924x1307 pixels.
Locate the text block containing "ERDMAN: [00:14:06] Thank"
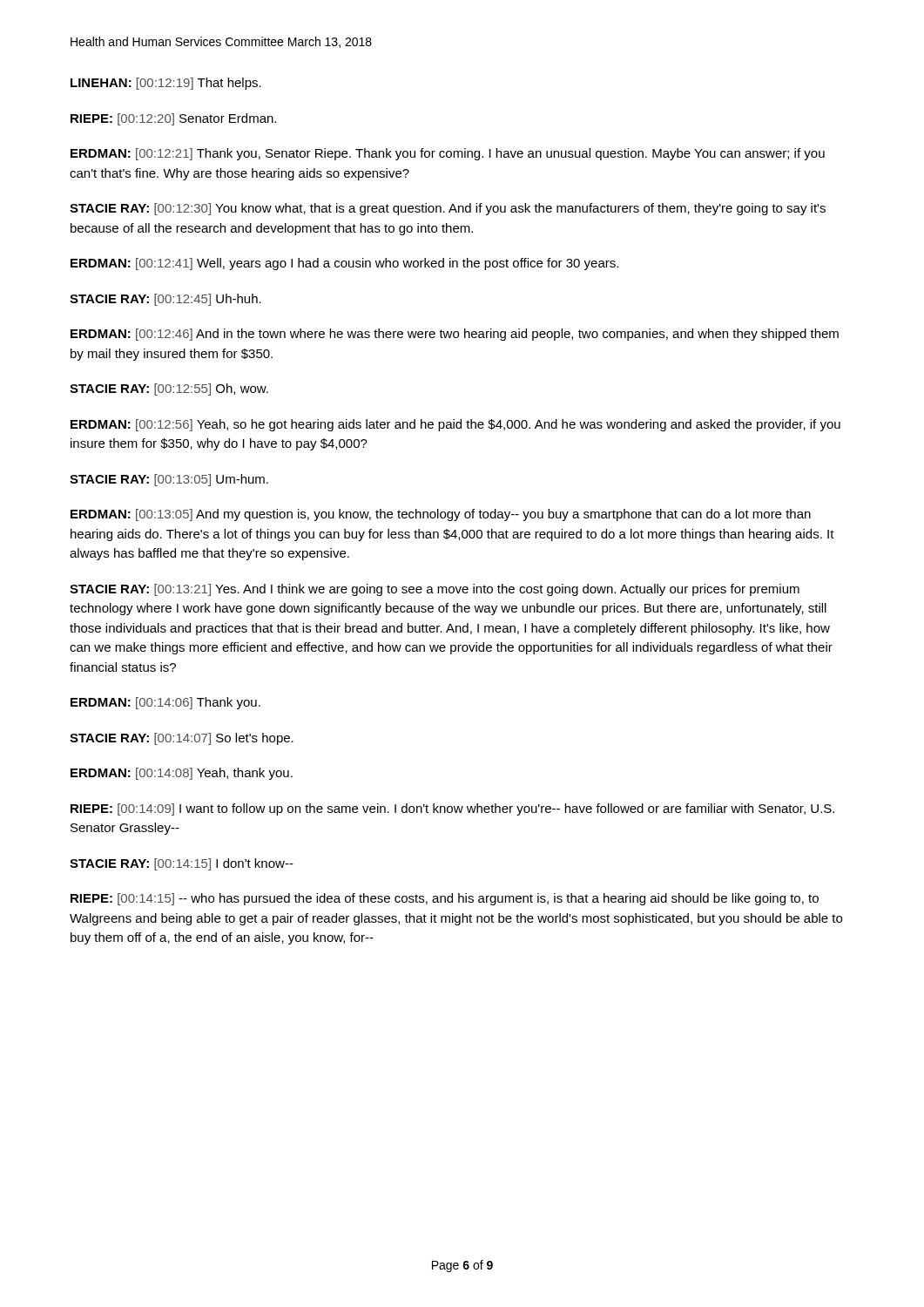point(165,702)
